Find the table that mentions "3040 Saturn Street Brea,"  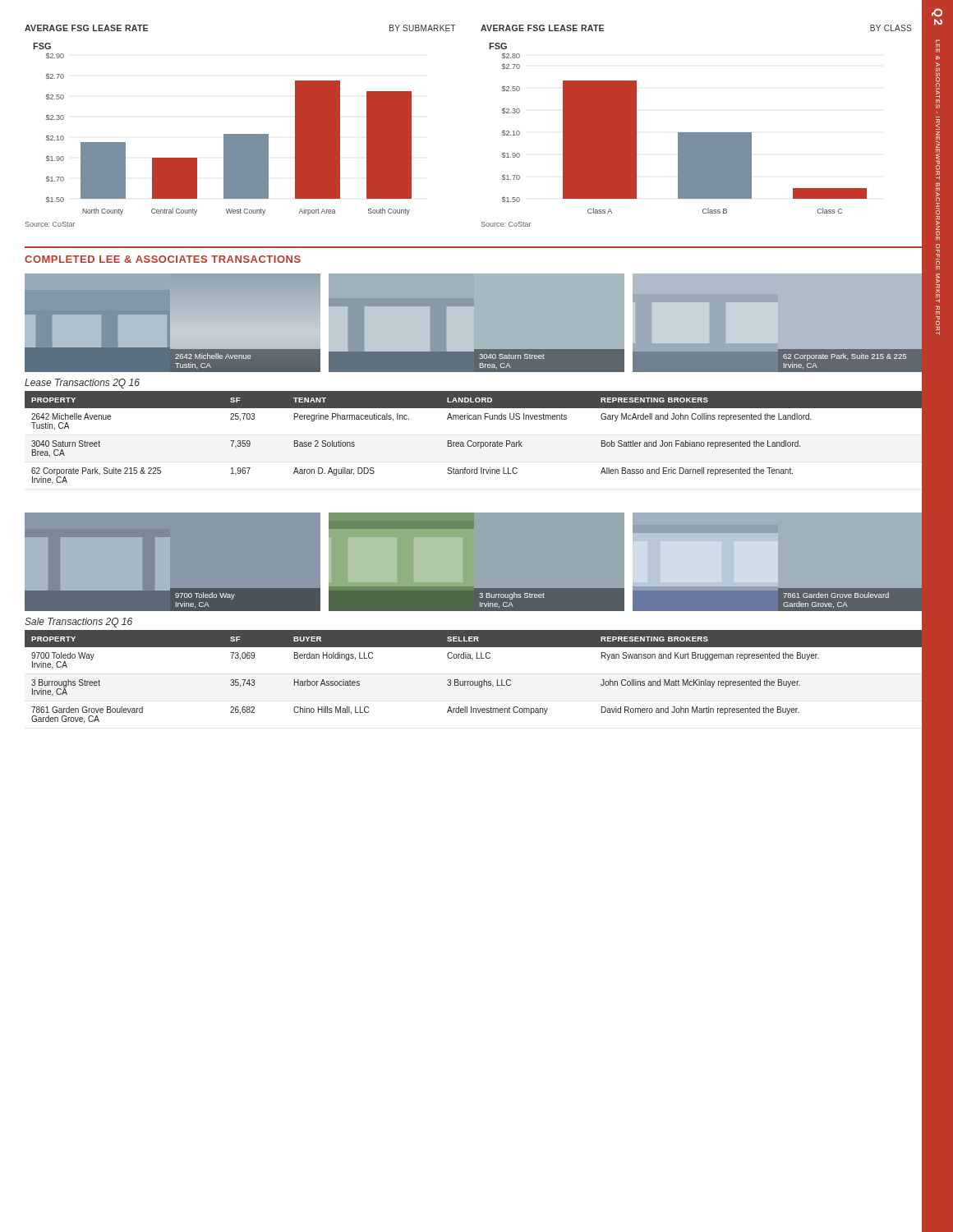(476, 440)
